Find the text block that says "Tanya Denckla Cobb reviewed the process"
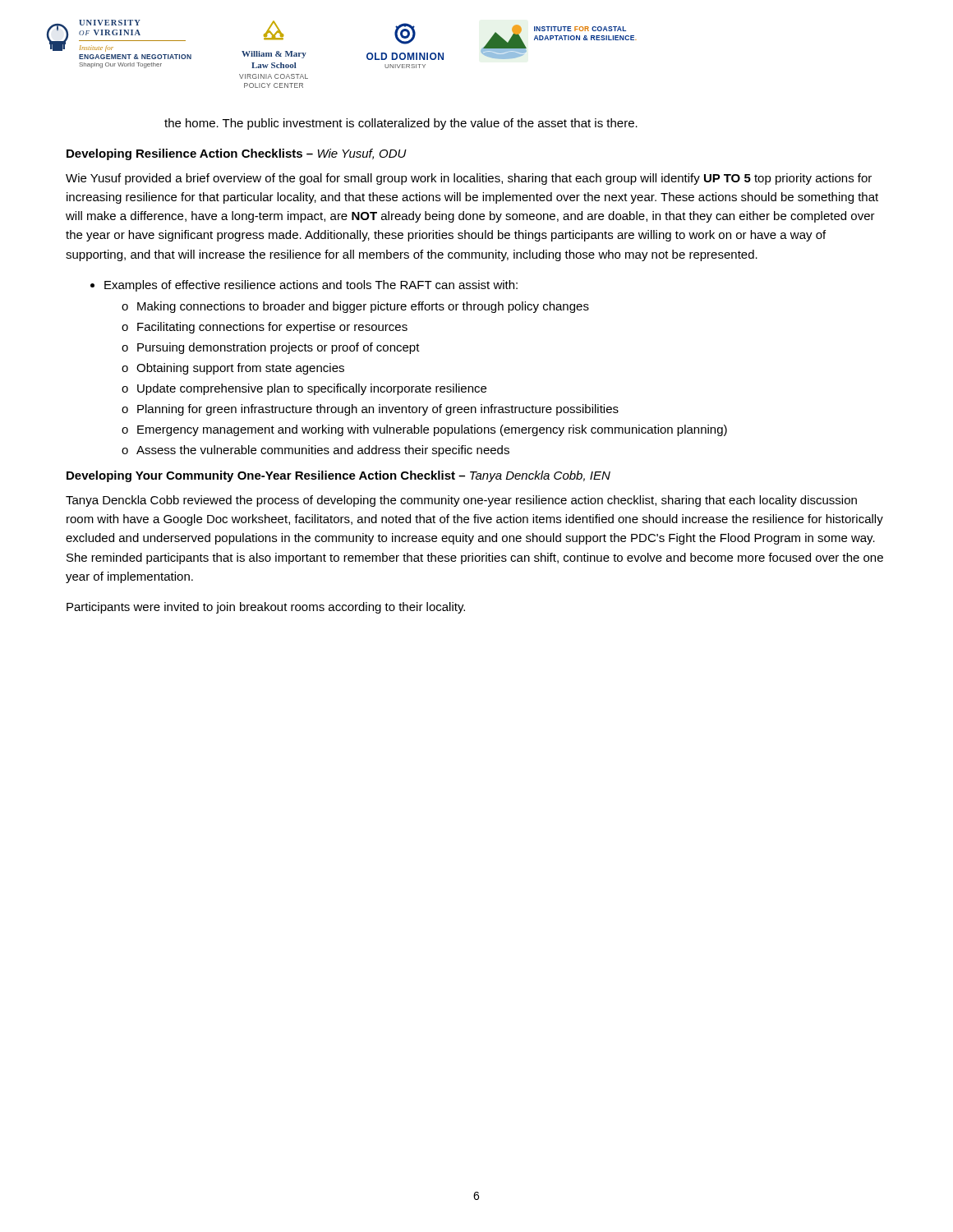 [x=475, y=538]
